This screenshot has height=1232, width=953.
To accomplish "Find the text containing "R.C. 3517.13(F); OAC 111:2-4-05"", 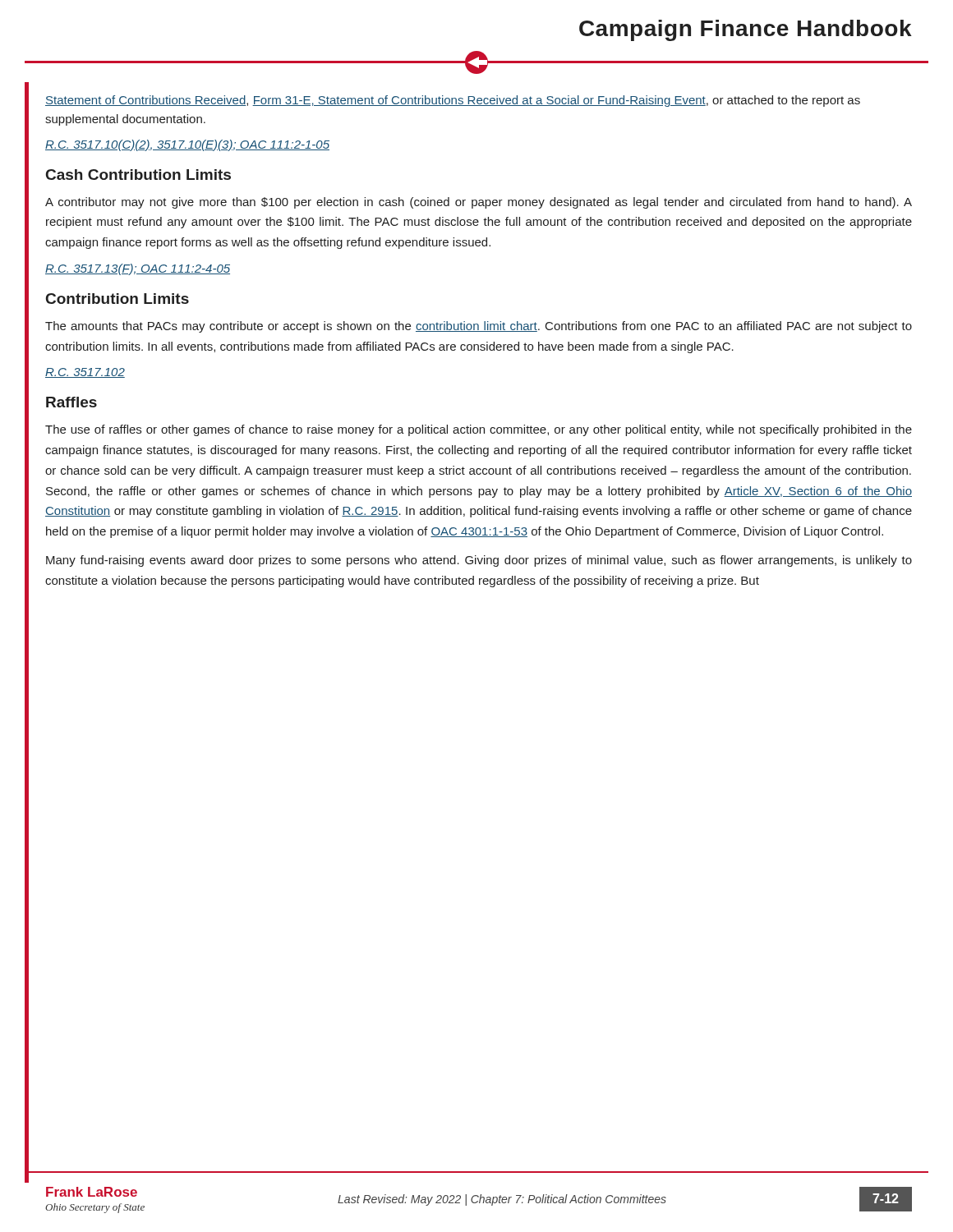I will [138, 268].
